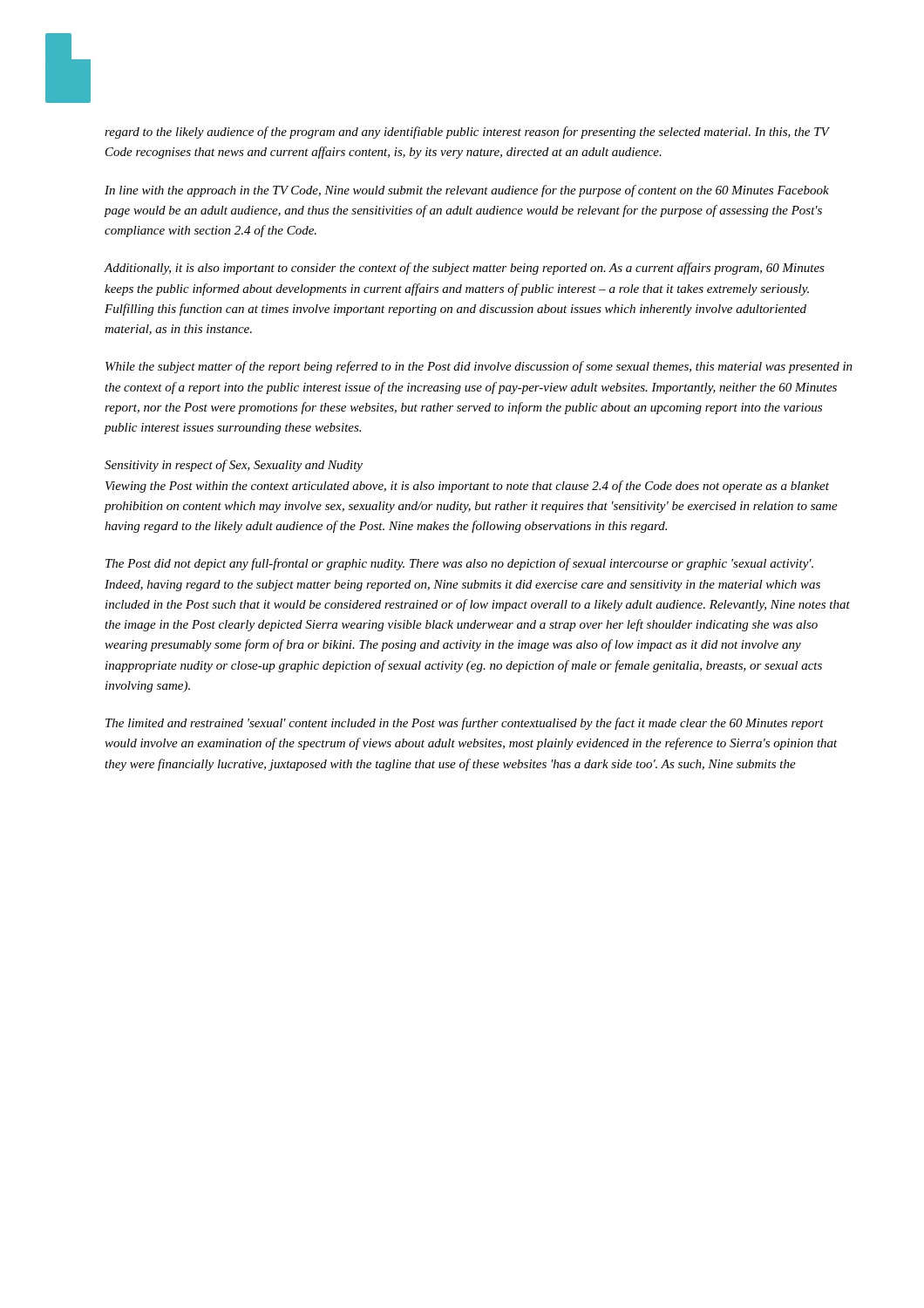Point to the block starting "Additionally, it is also important to consider"

(465, 298)
